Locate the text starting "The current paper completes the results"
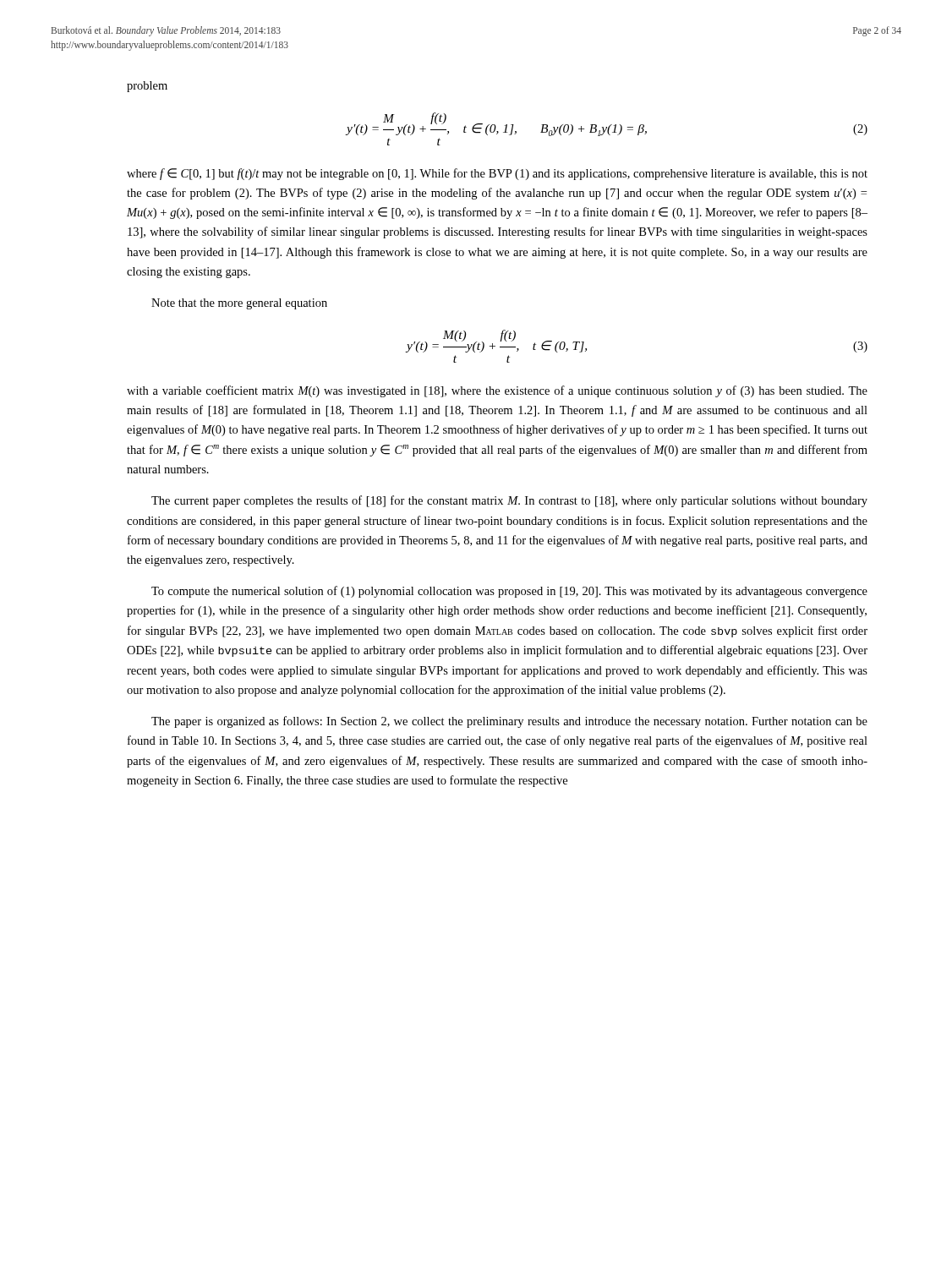Viewport: 952px width, 1268px height. coord(497,530)
